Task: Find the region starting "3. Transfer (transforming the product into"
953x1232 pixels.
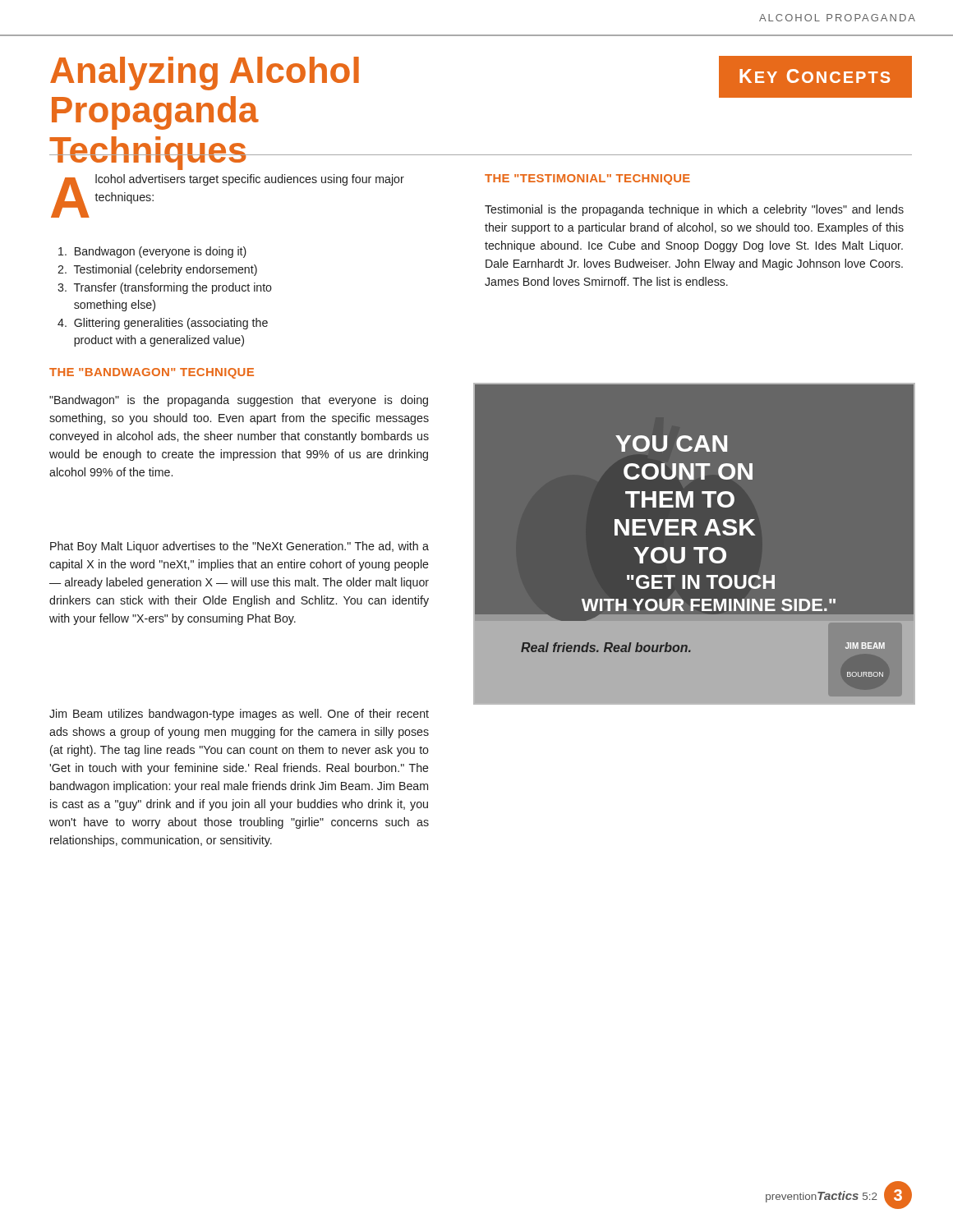Action: tap(165, 296)
